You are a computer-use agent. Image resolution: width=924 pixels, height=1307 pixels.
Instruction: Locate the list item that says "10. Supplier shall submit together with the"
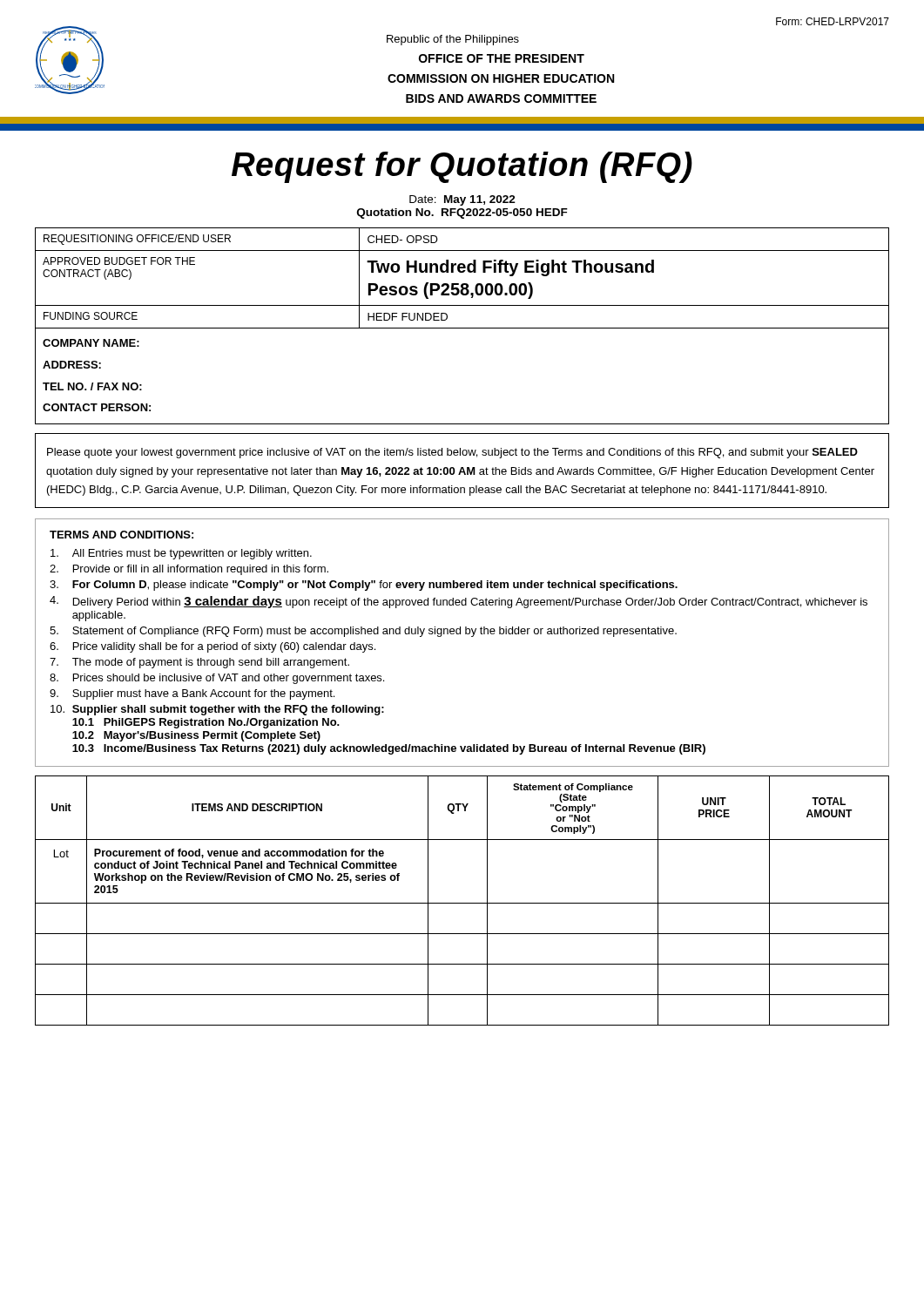(217, 710)
